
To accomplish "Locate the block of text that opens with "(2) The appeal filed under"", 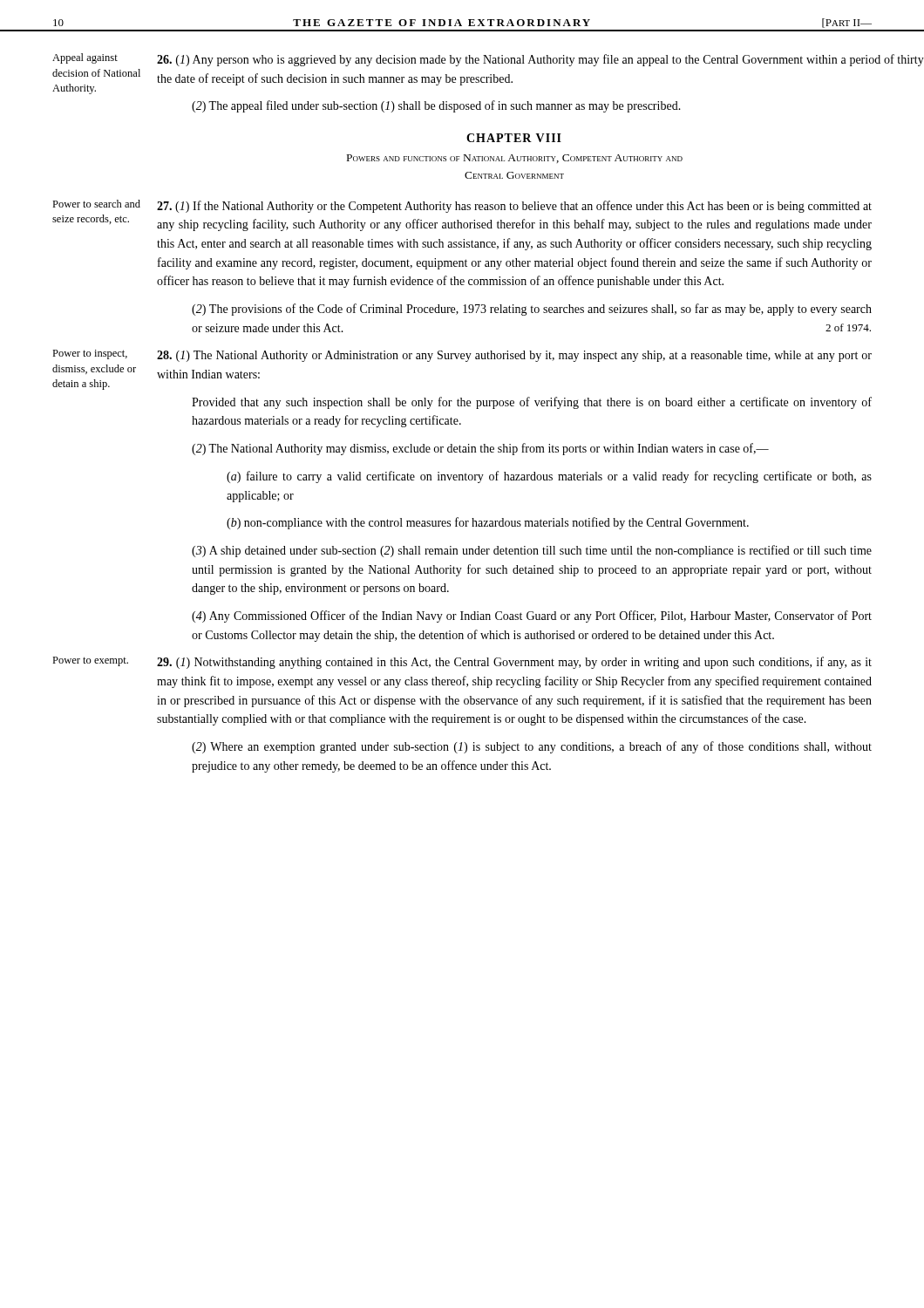I will (x=436, y=106).
